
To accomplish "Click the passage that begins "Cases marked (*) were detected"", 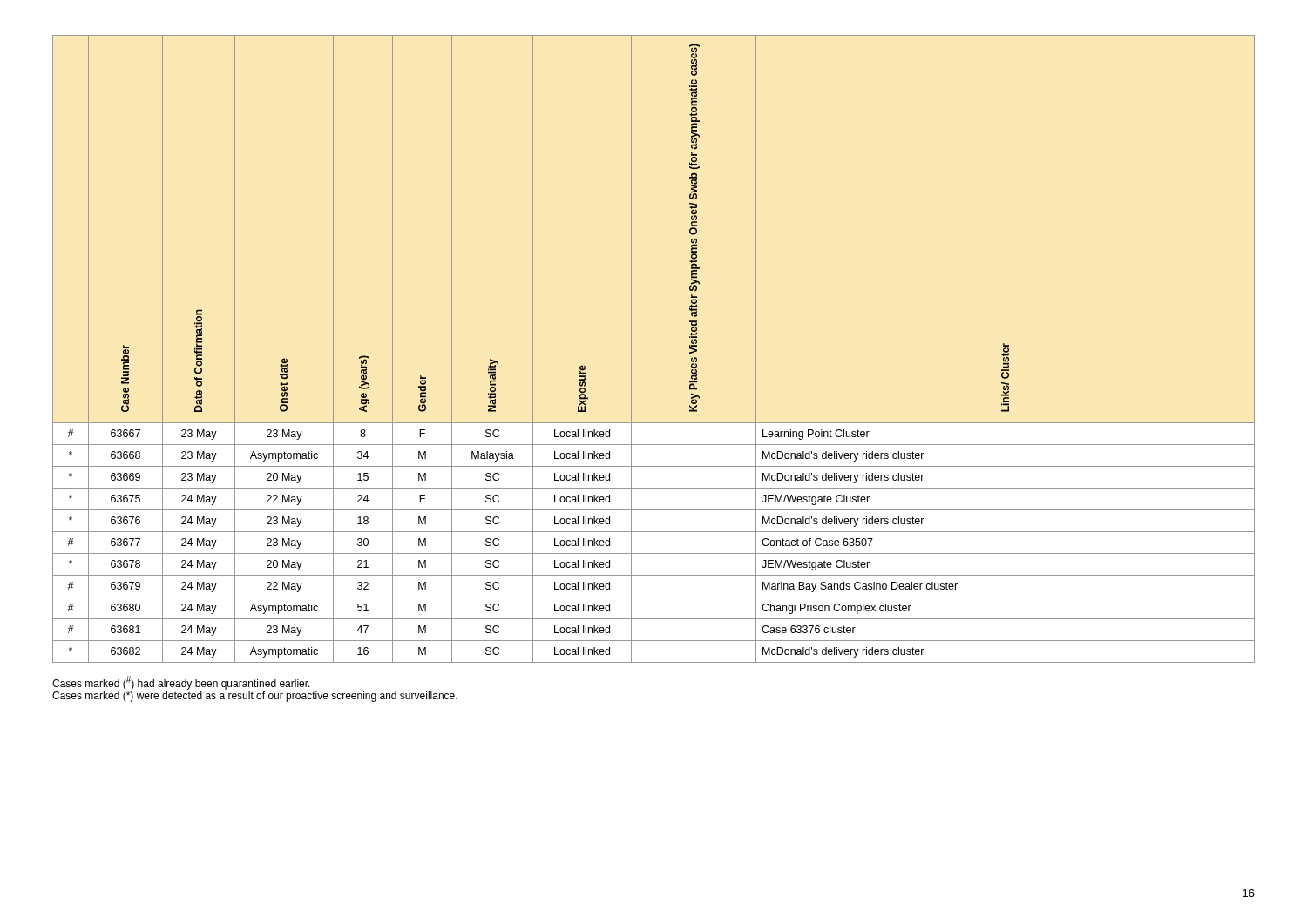I will [x=255, y=696].
